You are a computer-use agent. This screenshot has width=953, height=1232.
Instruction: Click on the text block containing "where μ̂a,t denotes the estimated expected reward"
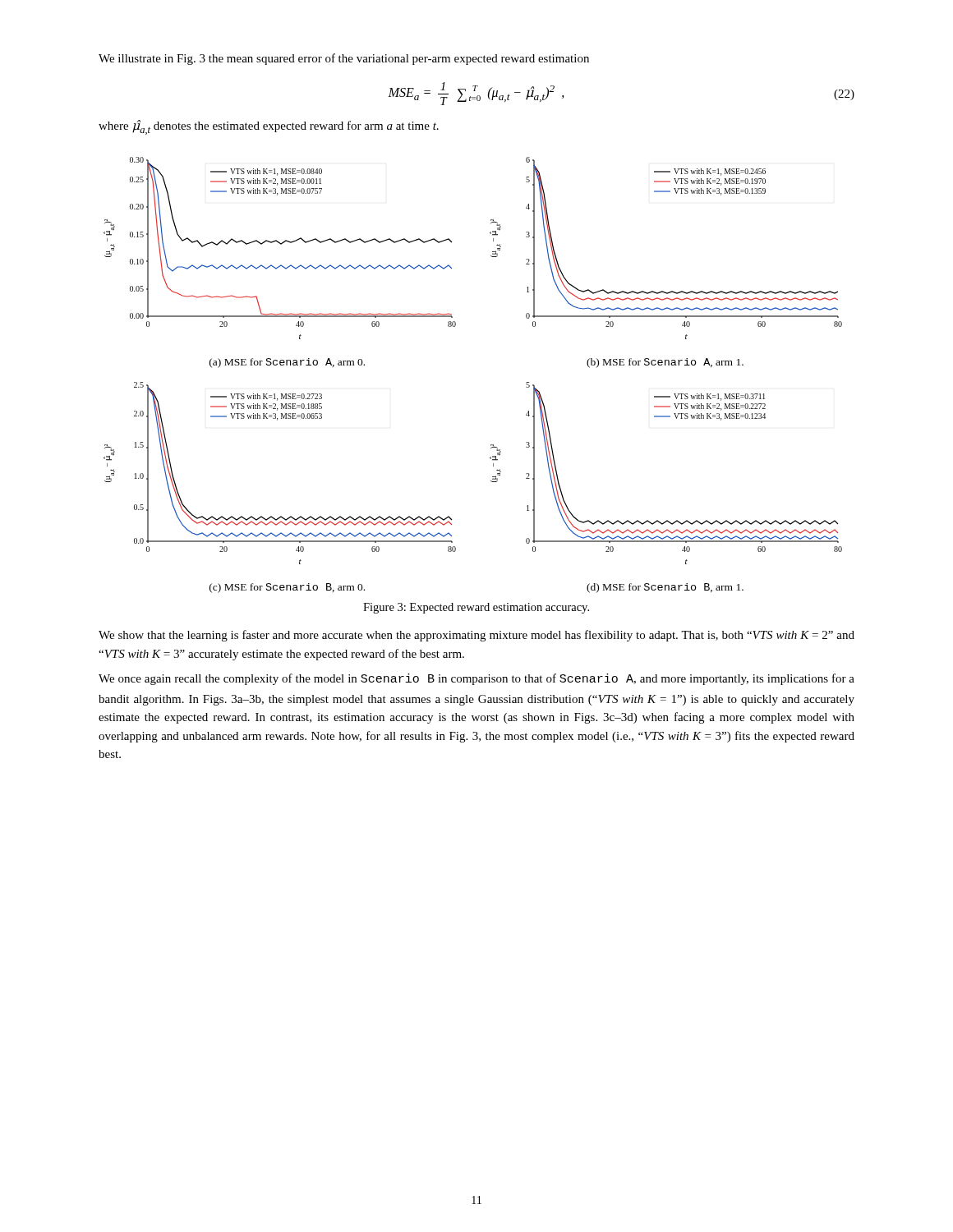[x=269, y=127]
